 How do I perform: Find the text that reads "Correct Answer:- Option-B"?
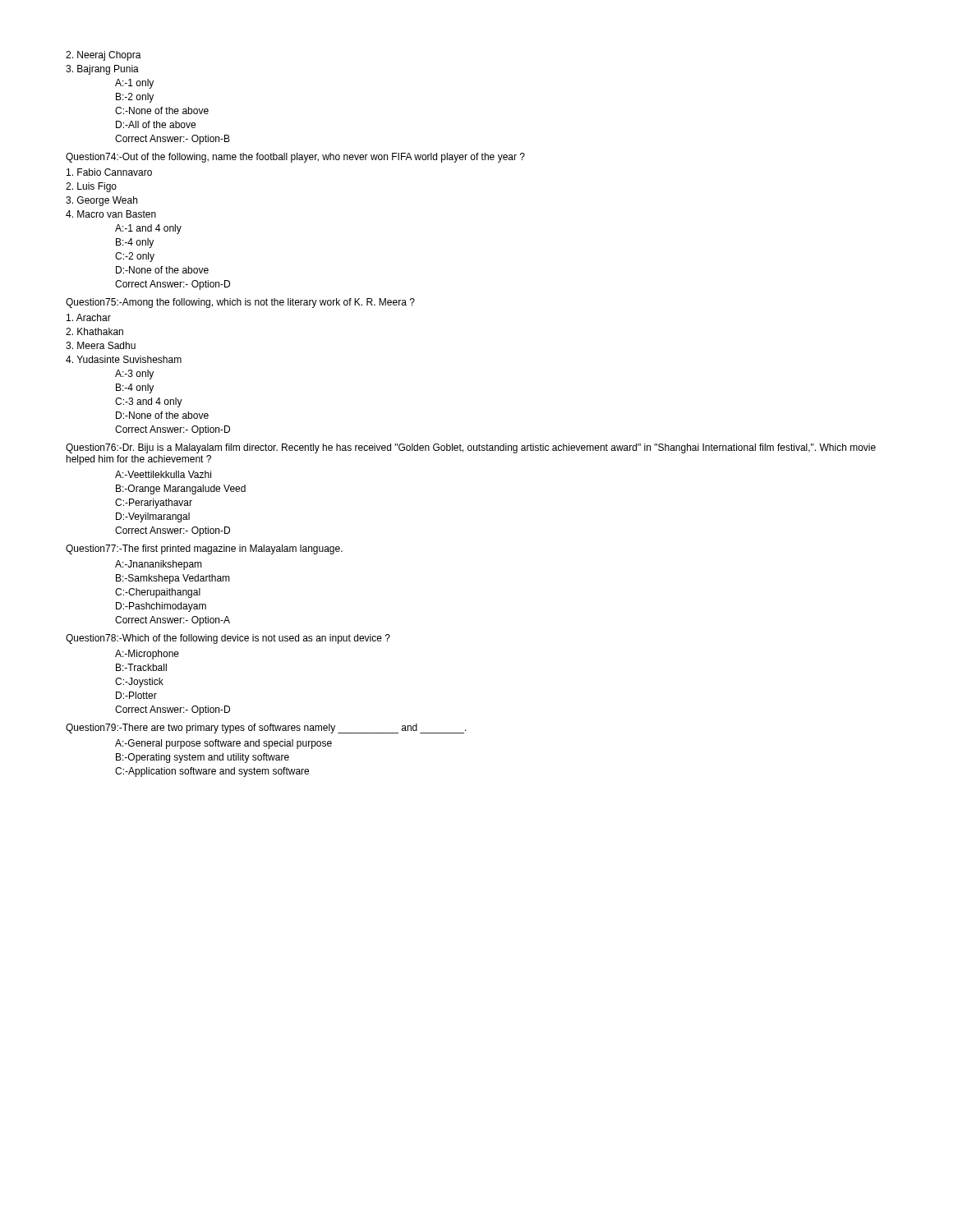173,139
